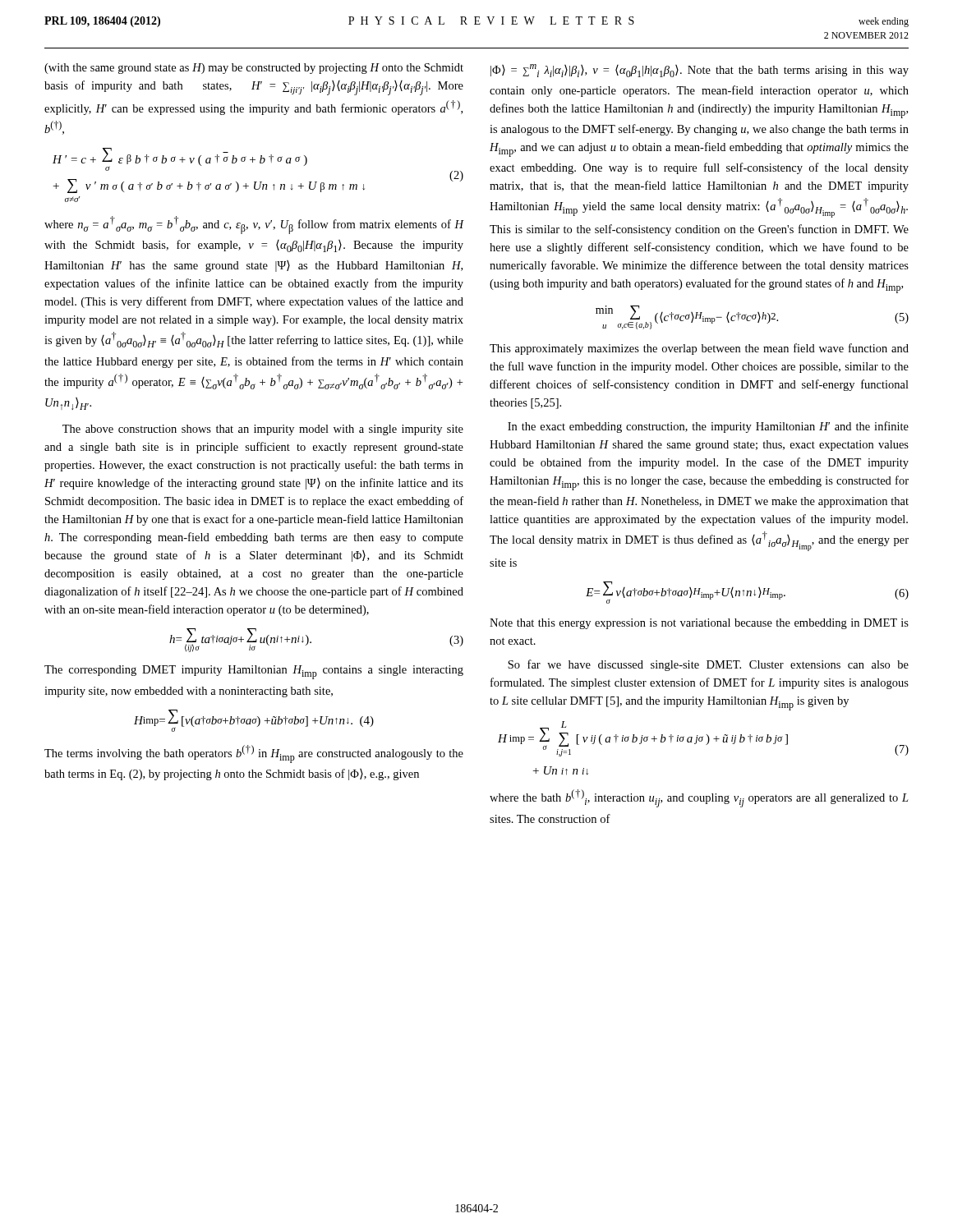This screenshot has height=1232, width=953.
Task: Select the formula containing "h = ∑ ⟨ij⟩σ"
Action: coord(254,640)
